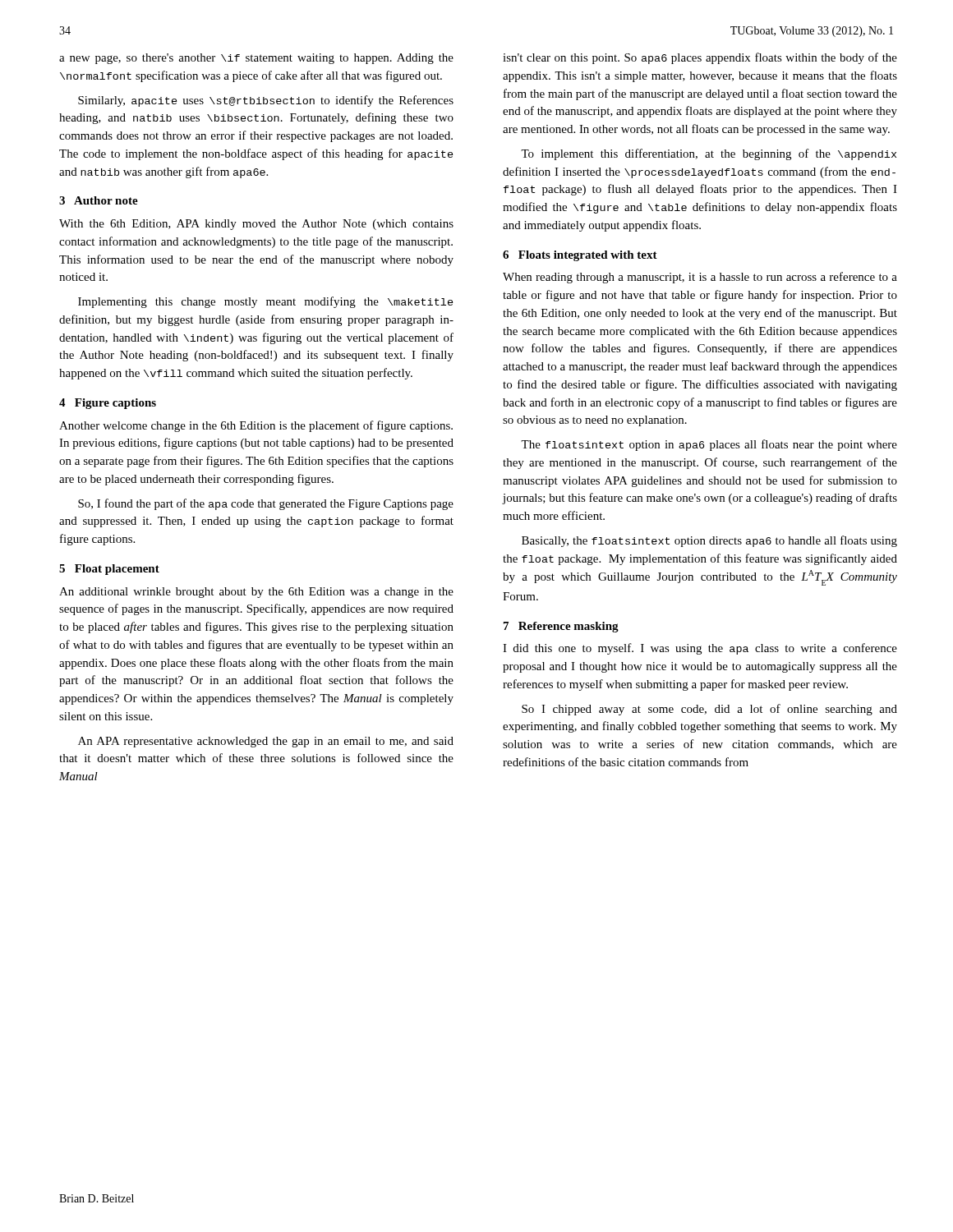
Task: Point to "4 Figure captions"
Action: click(108, 404)
